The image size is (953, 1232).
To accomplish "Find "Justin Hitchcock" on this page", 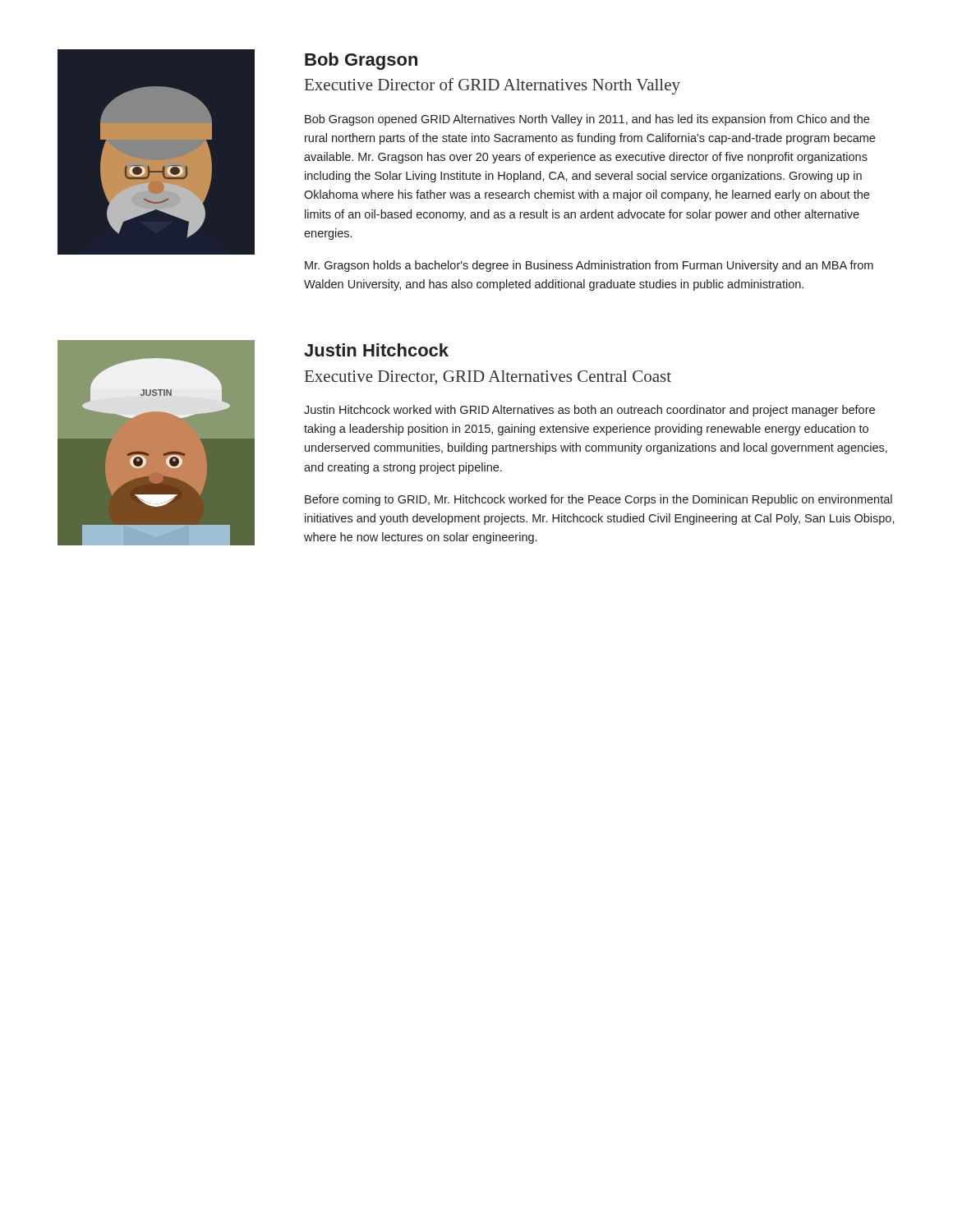I will coord(376,351).
